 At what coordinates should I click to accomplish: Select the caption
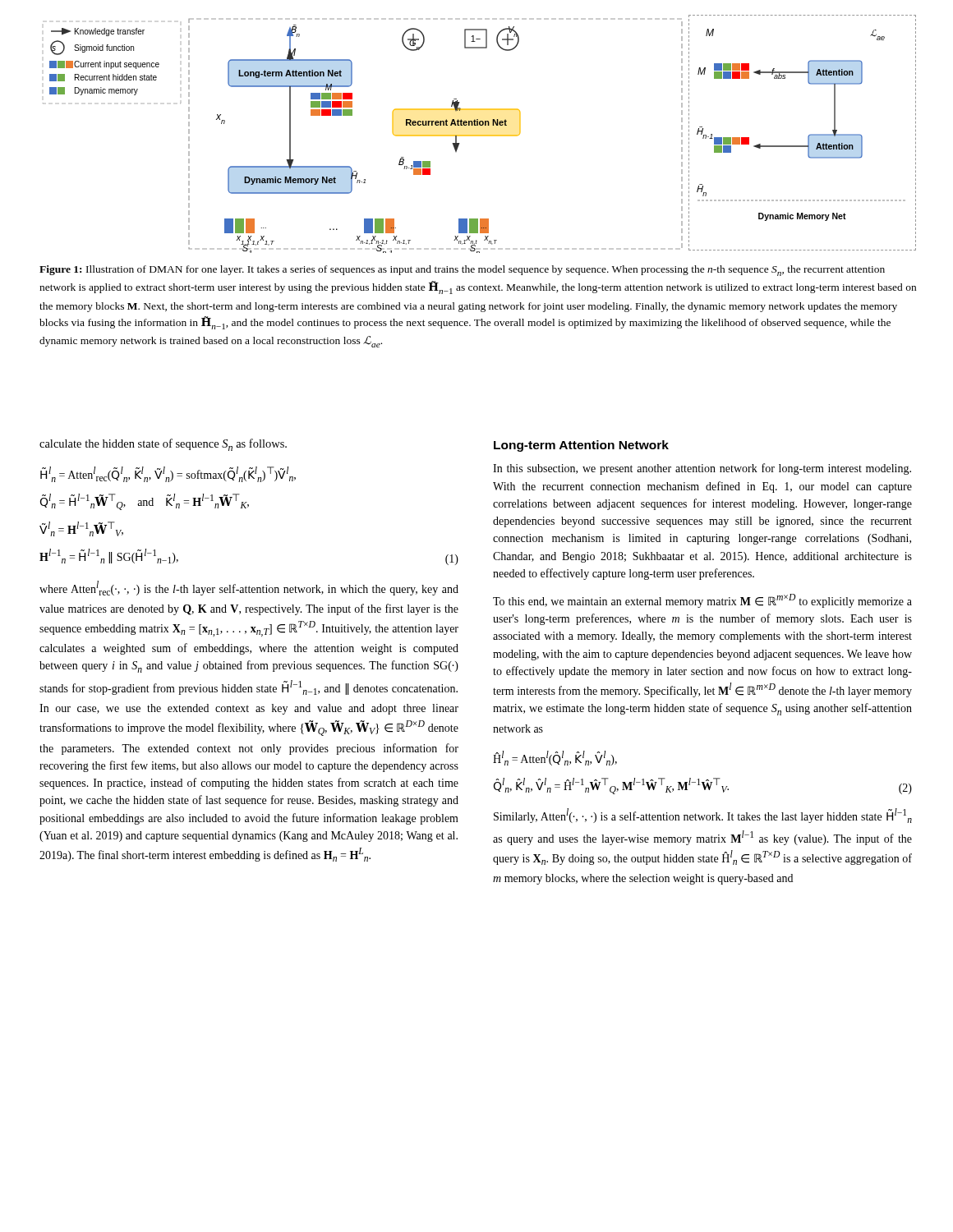click(478, 306)
